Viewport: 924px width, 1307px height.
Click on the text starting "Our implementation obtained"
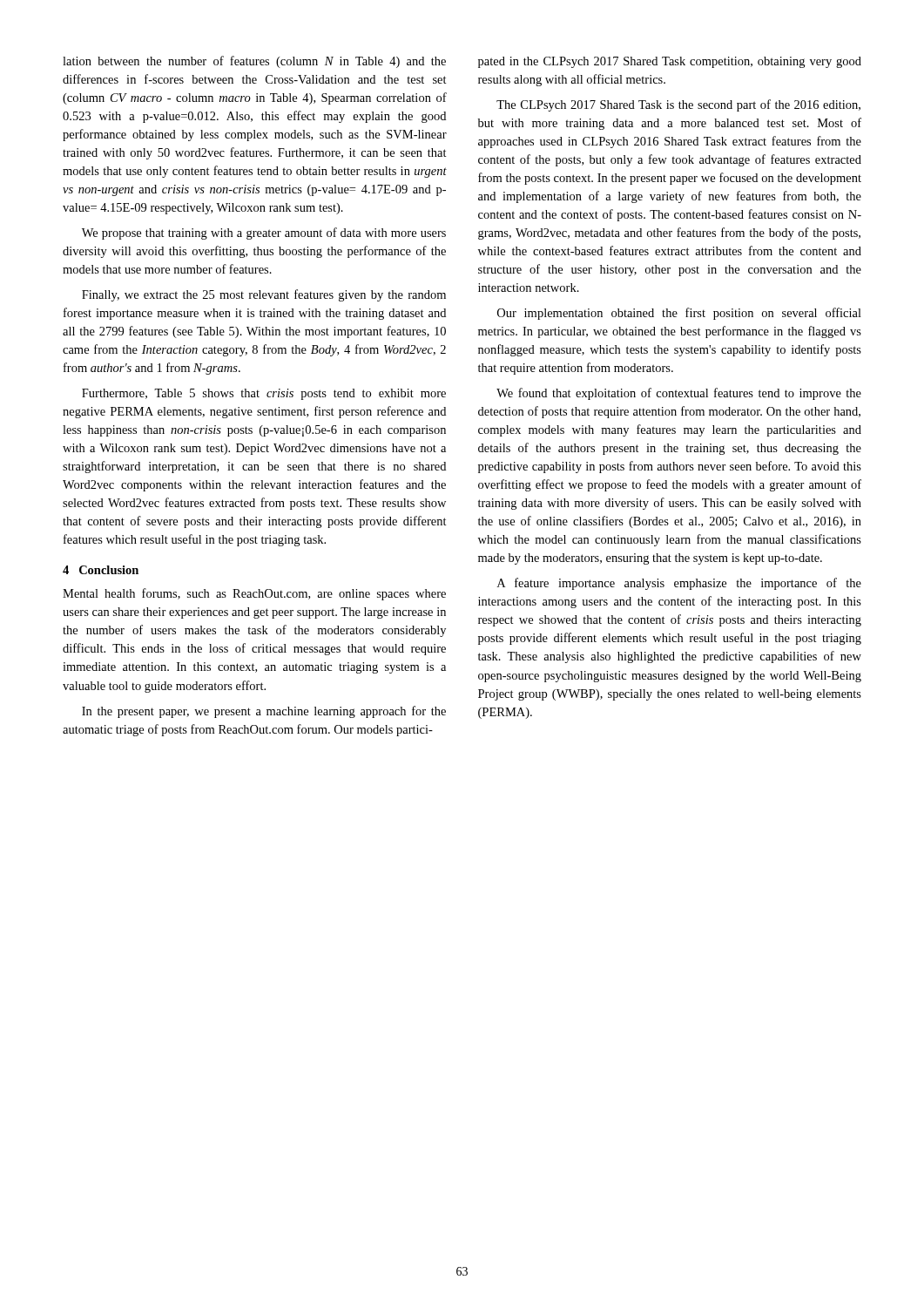pos(669,341)
